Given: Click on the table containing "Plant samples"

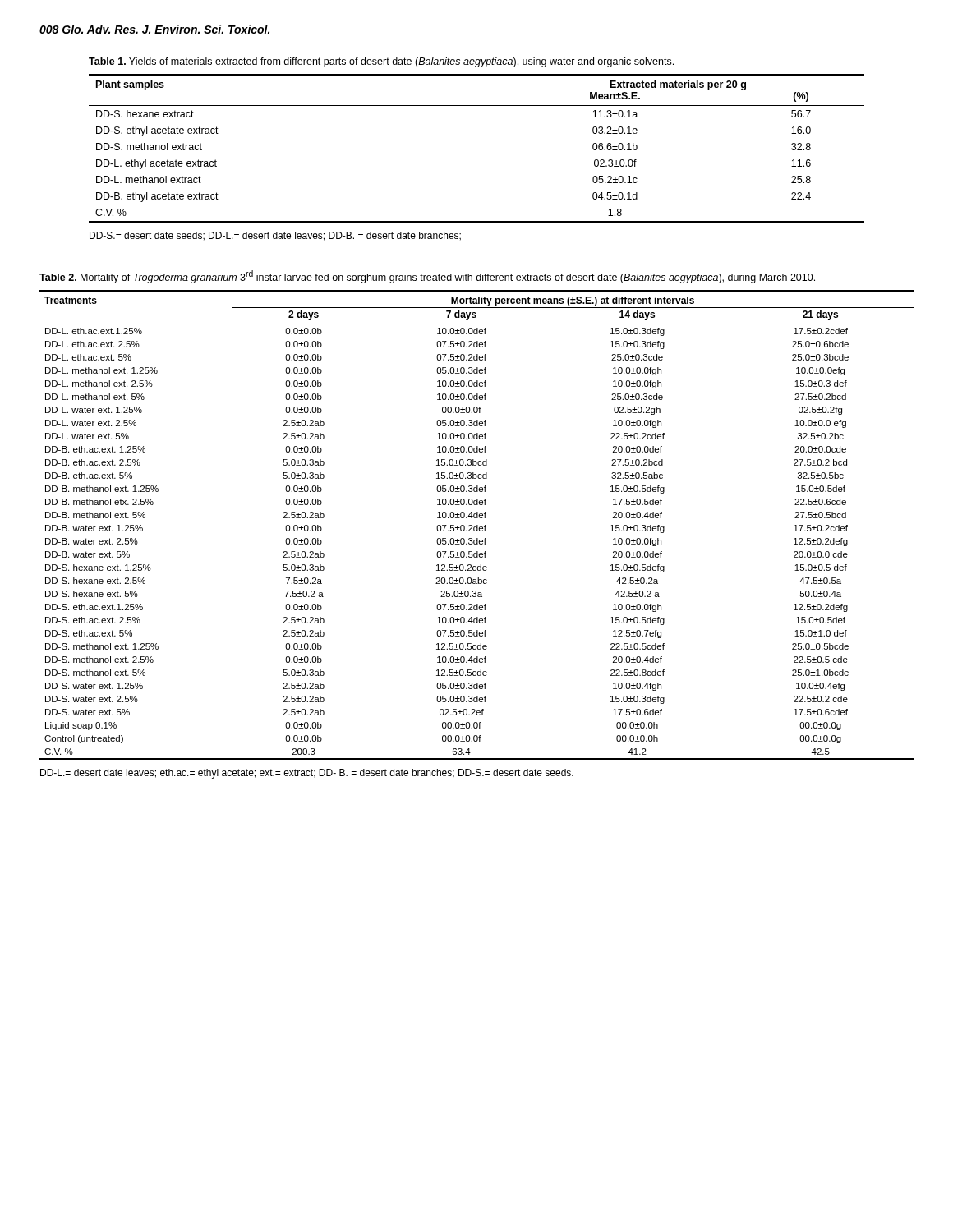Looking at the screenshot, I should [x=476, y=148].
